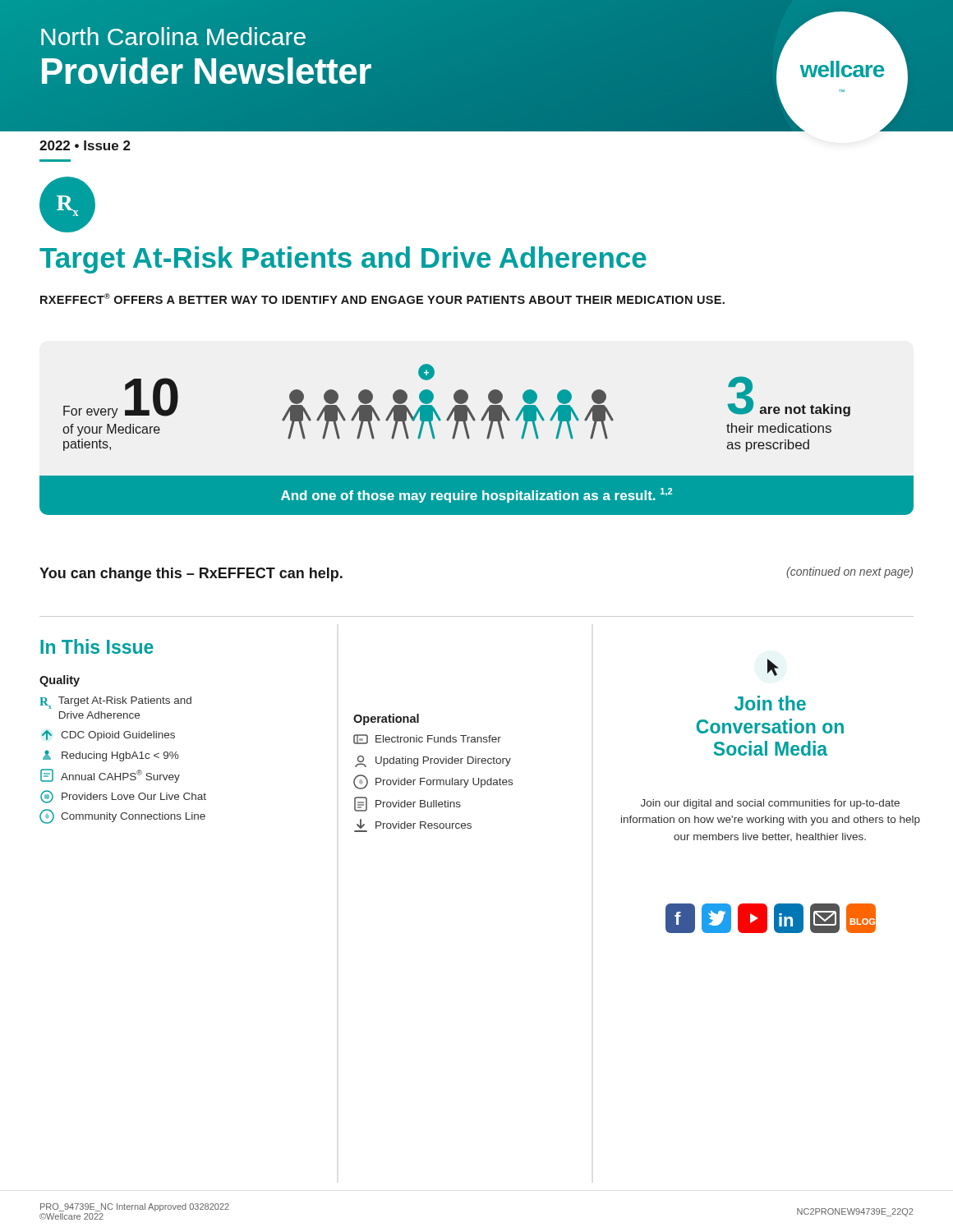Locate the element starting "Provider Bulletins"
This screenshot has width=953, height=1232.
(407, 804)
